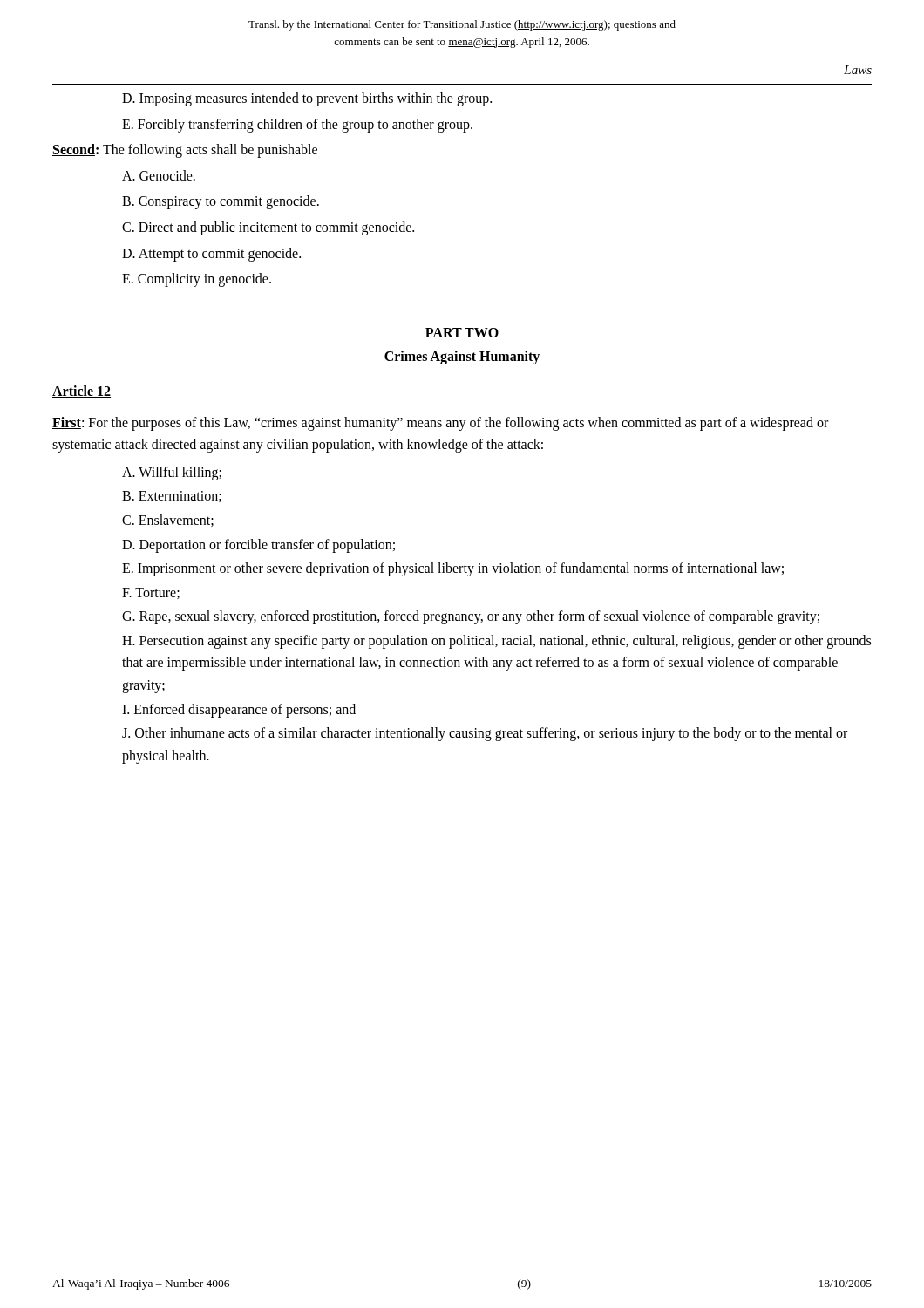Find the list item that says "A. Willful killing;"
Screen dimensions: 1308x924
point(172,472)
